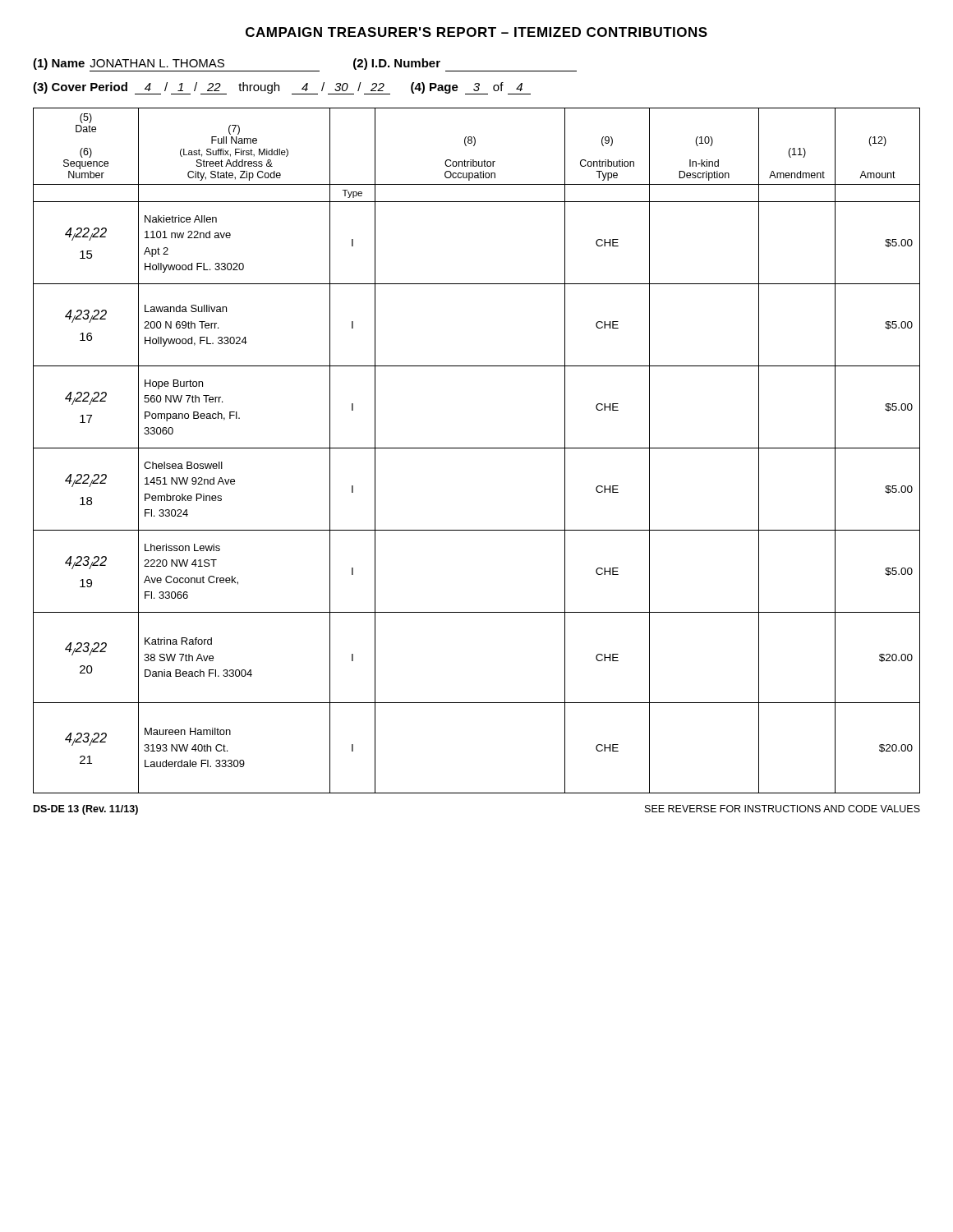Find the text block with the text "(1) Name JONATHAN L."

pos(305,64)
